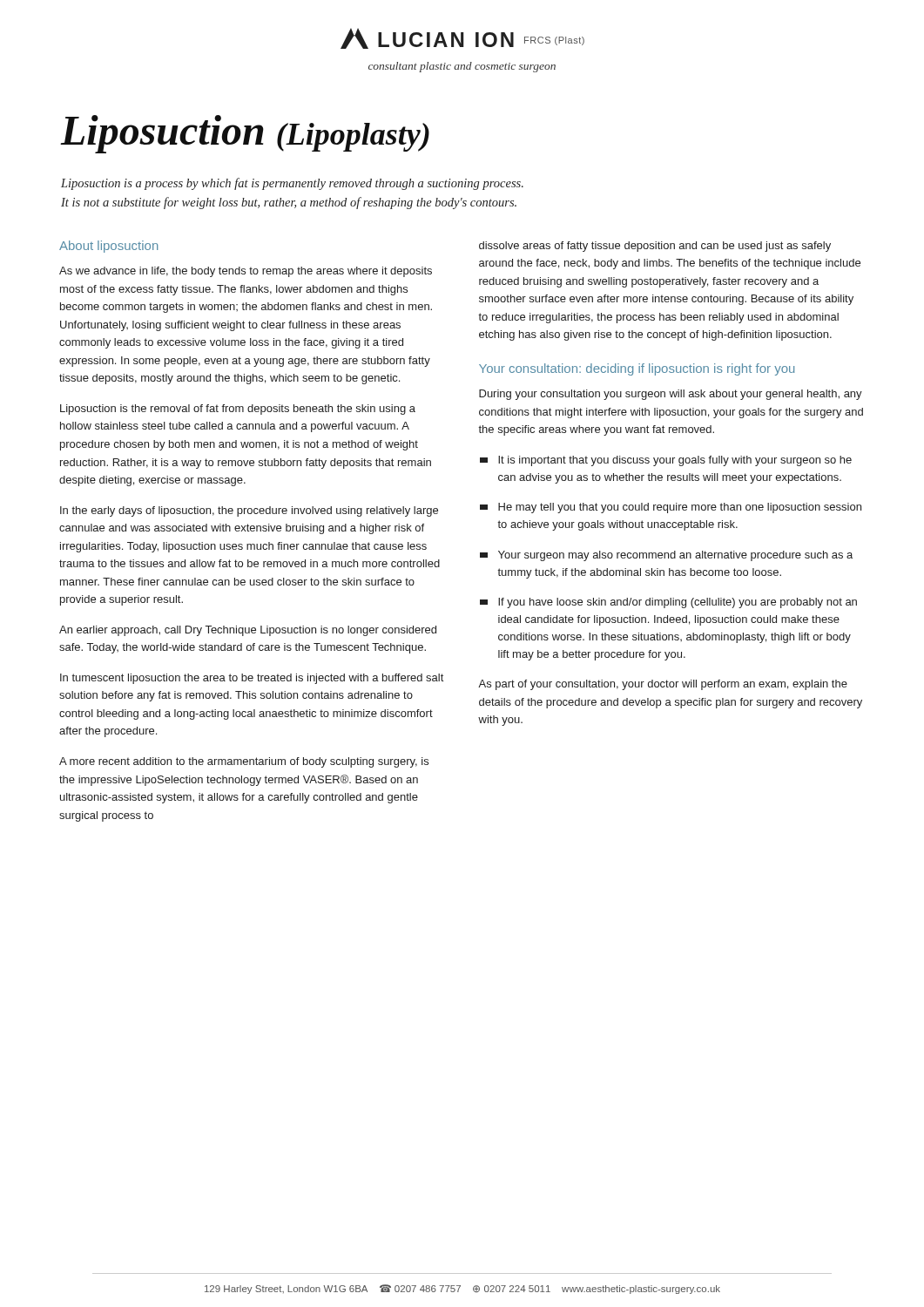The image size is (924, 1307).
Task: Point to the region starting "In tumescent liposuction the area to be"
Action: pos(251,704)
